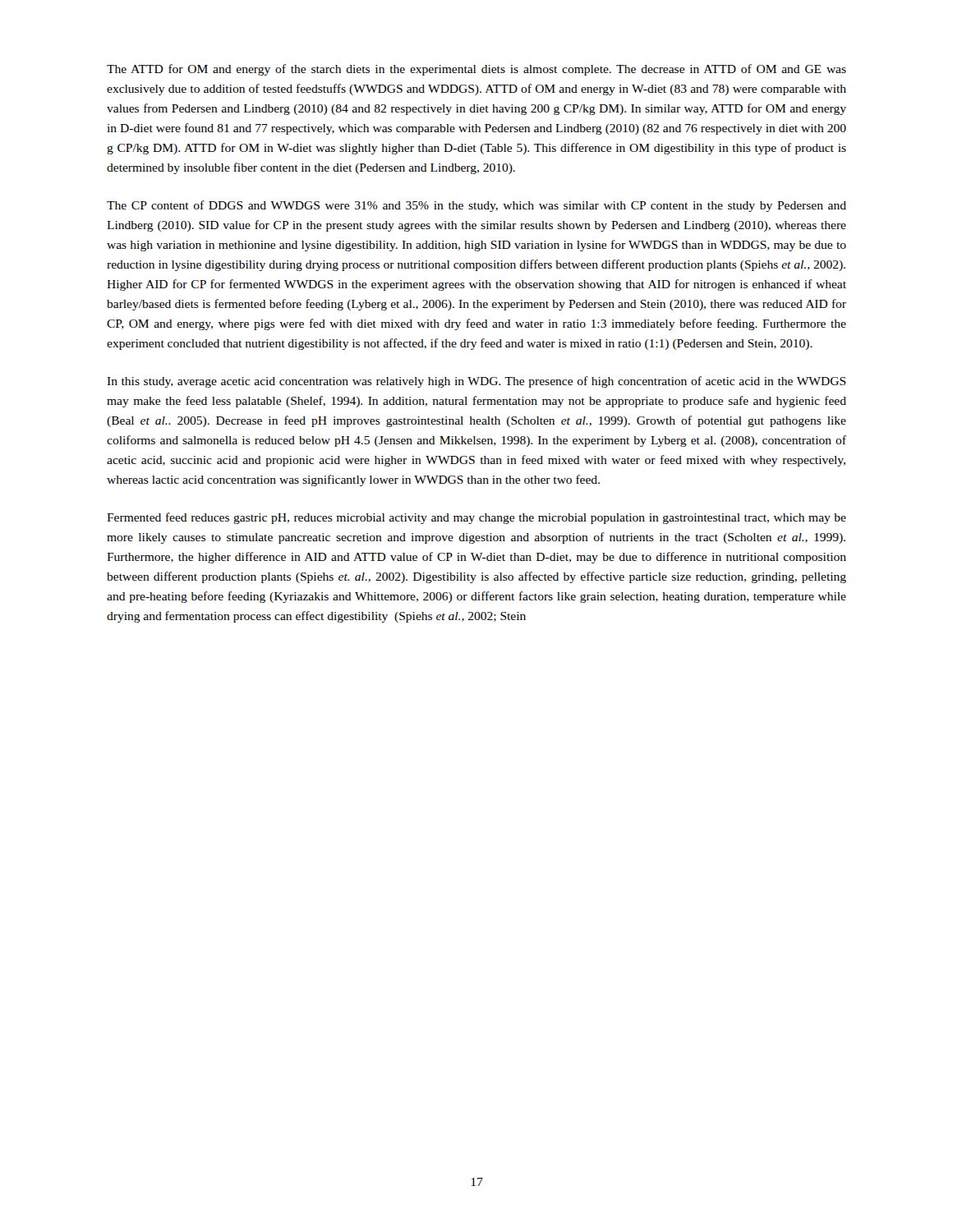Find the element starting "Fermented feed reduces gastric"
The width and height of the screenshot is (953, 1232).
pyautogui.click(x=476, y=567)
